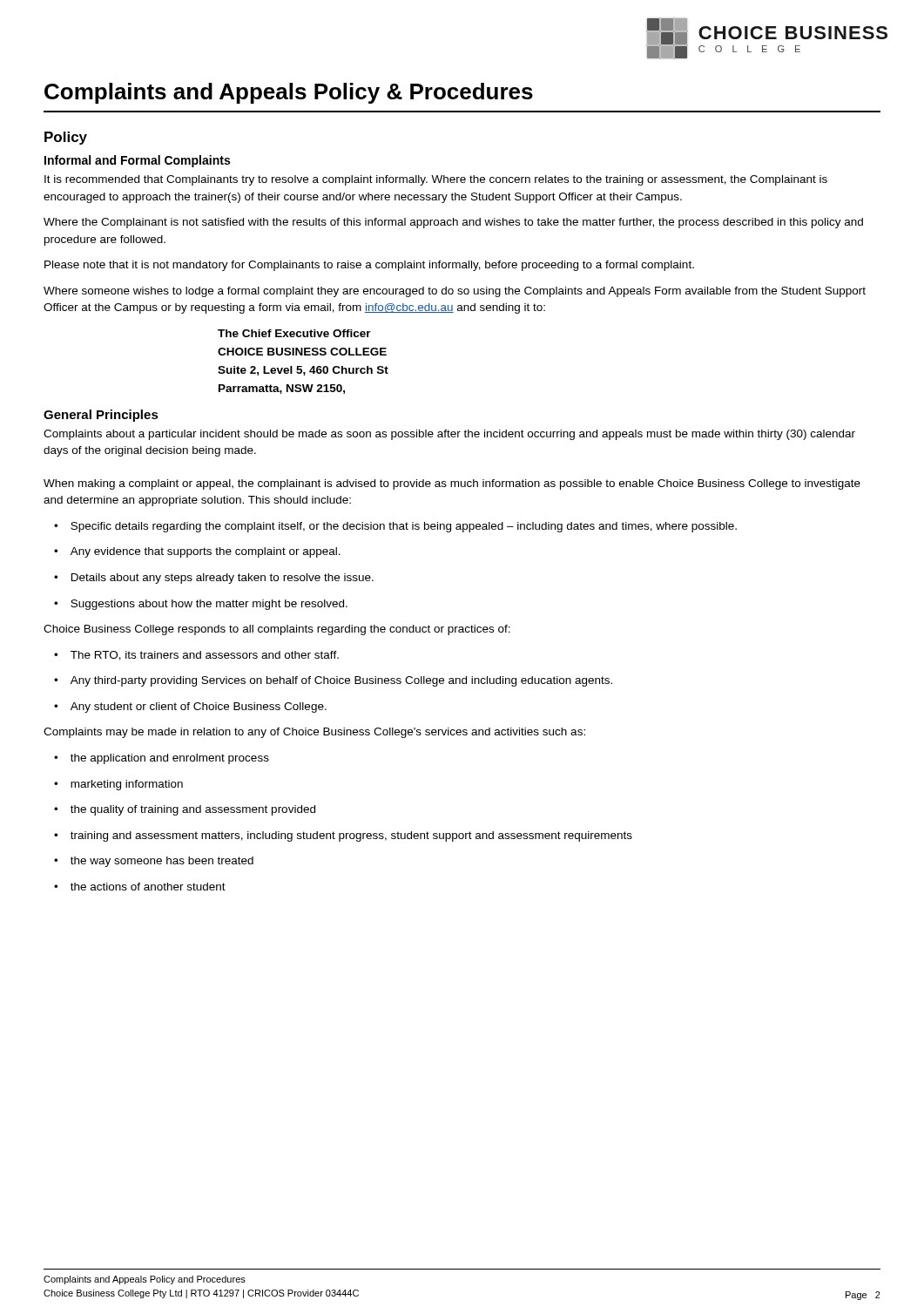Navigate to the passage starting "The Chief Executive Officer CHOICE BUSINESS COLLEGE"

click(294, 333)
